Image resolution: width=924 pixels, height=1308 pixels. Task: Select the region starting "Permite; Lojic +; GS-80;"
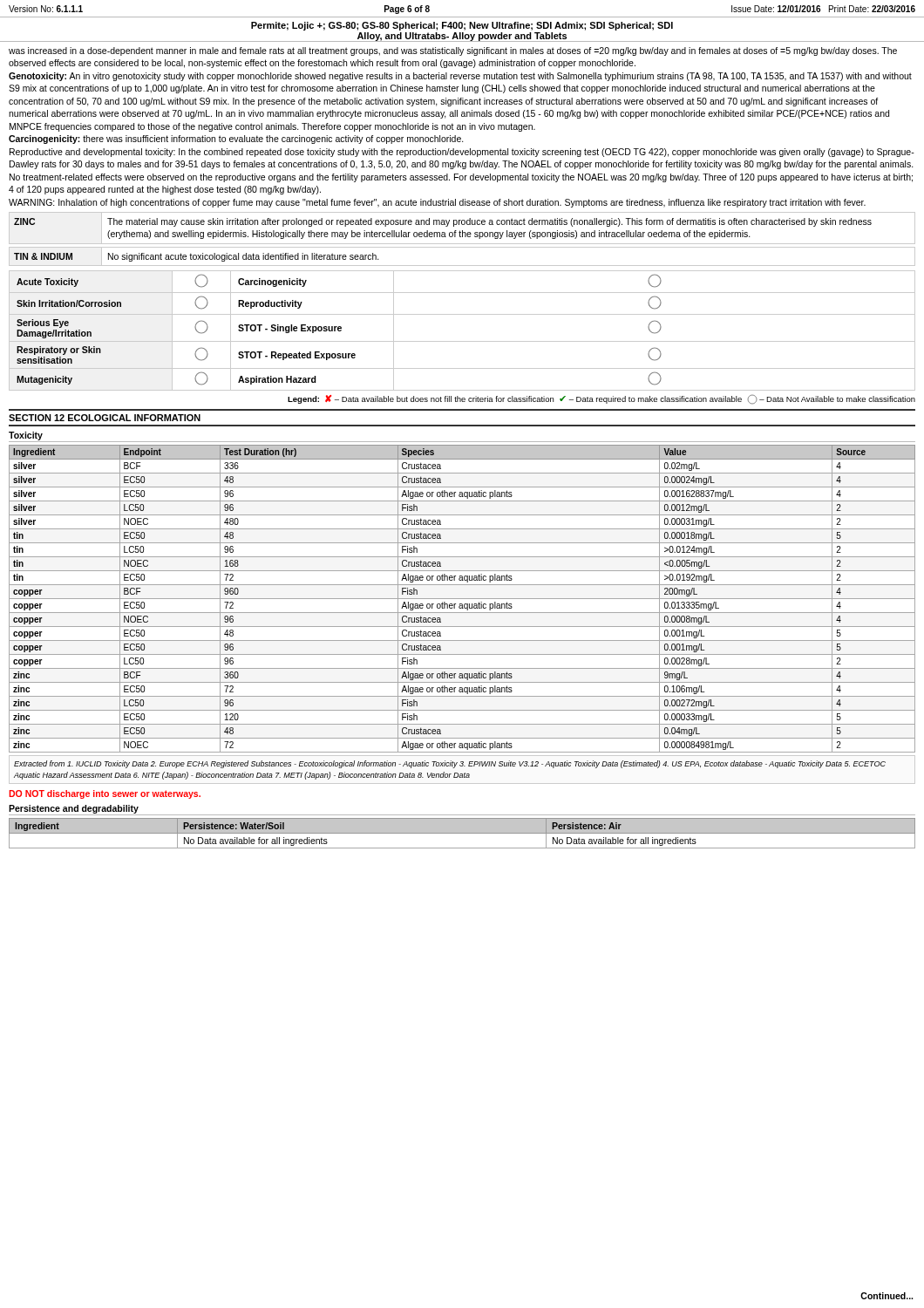[462, 30]
